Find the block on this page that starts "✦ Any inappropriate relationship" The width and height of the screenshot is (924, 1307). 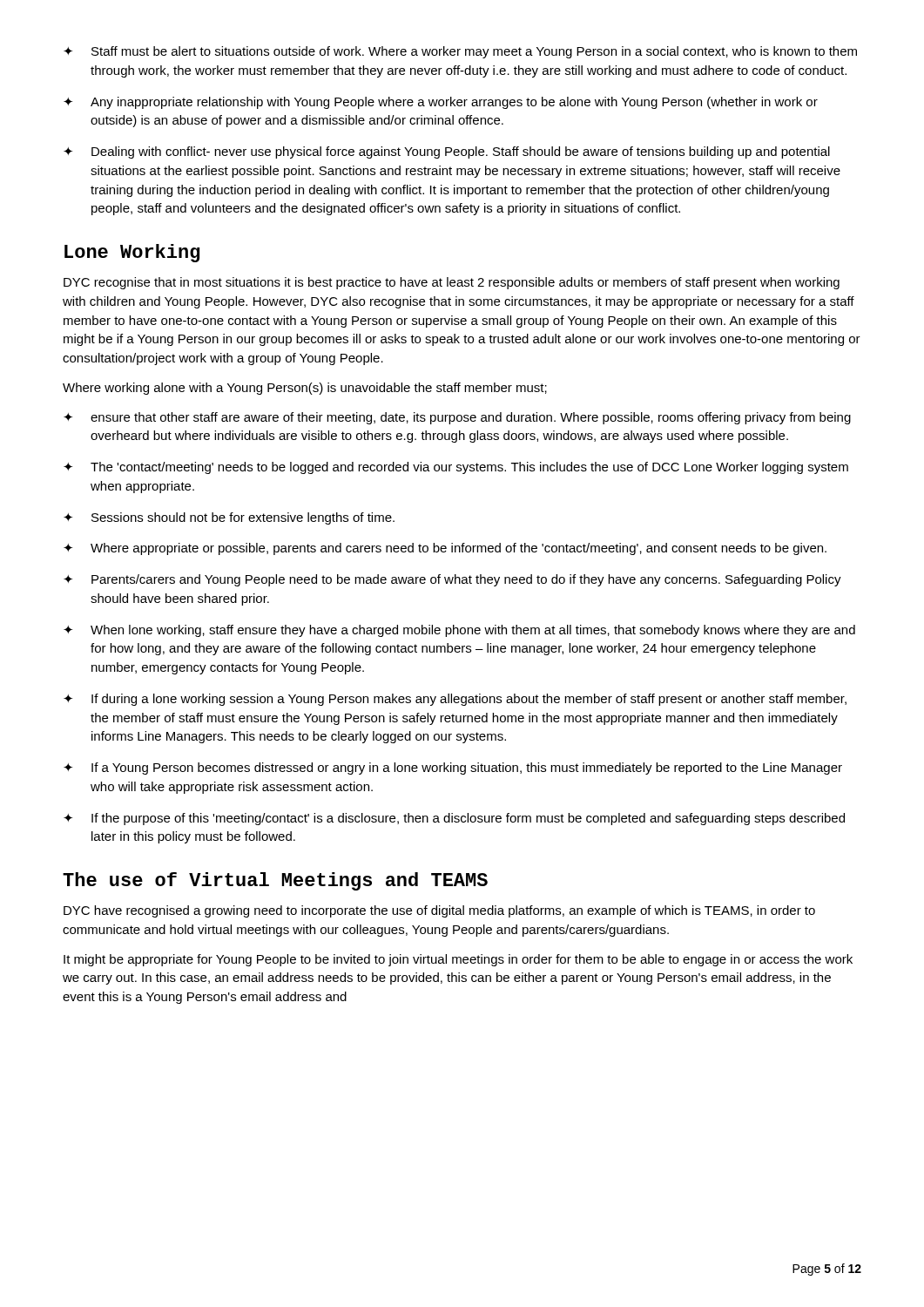click(x=462, y=111)
